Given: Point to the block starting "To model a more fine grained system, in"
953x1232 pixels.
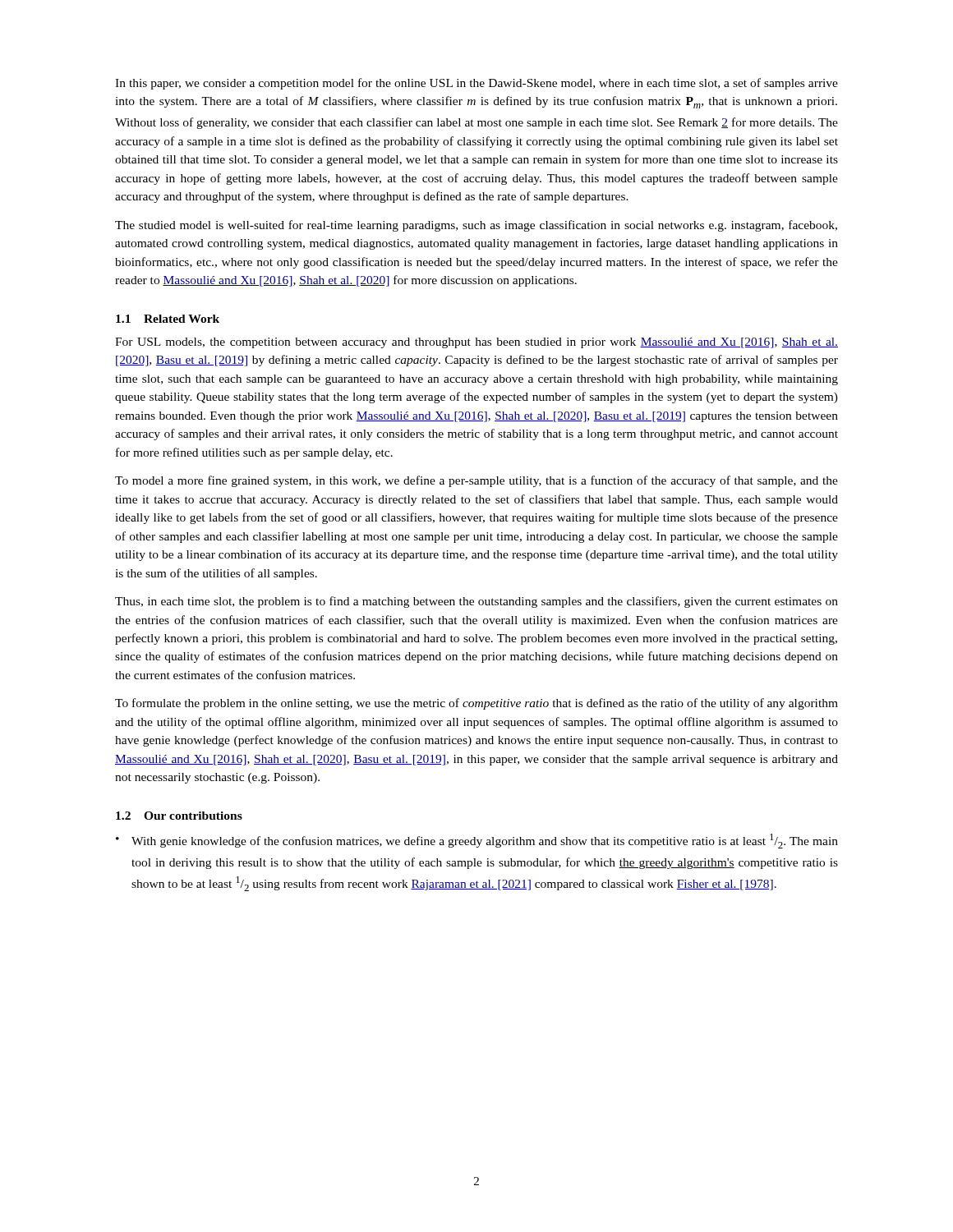Looking at the screenshot, I should [x=476, y=526].
